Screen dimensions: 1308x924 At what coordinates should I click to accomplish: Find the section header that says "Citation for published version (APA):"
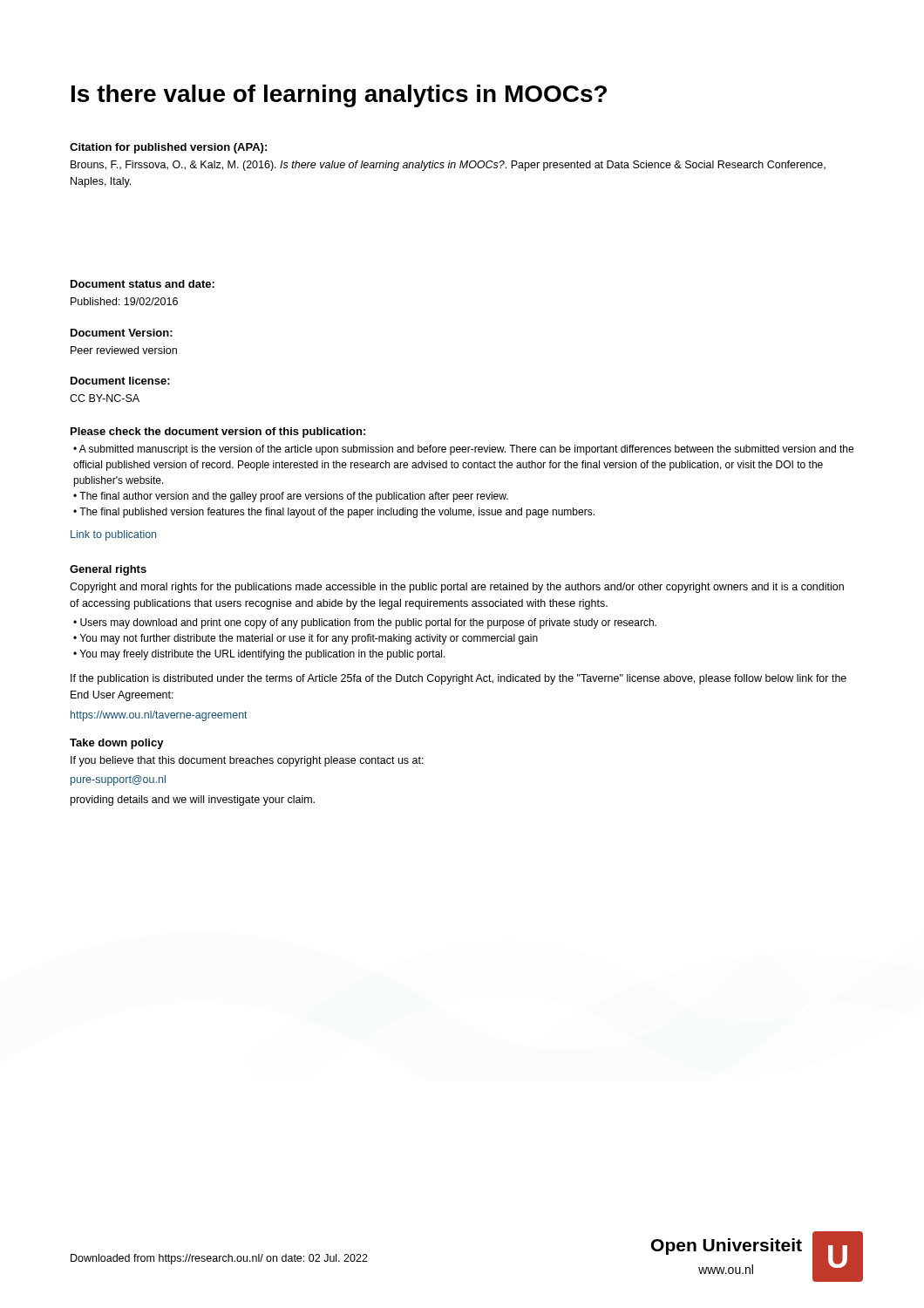[x=169, y=147]
